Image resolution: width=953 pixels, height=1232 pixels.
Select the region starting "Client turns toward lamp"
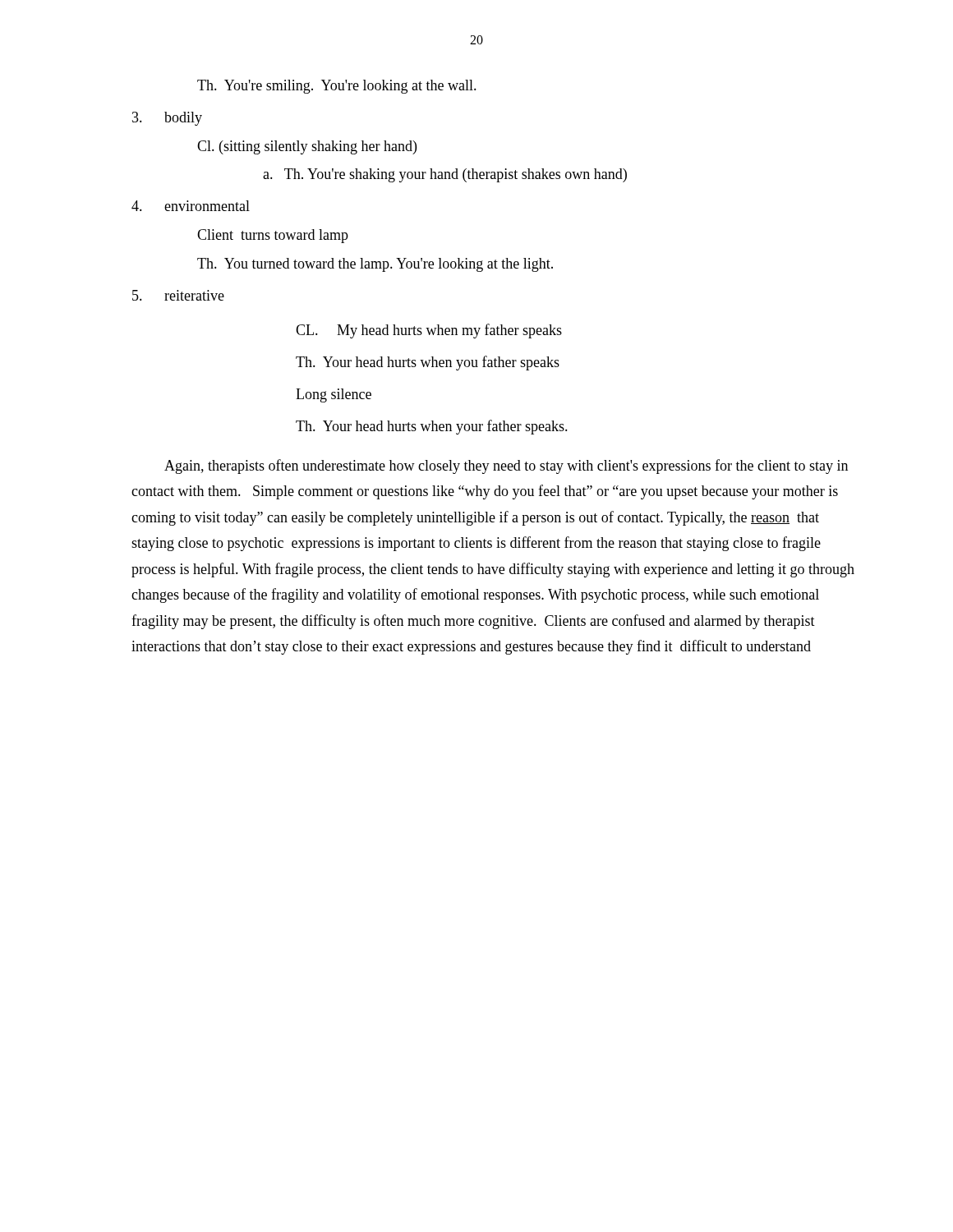273,235
